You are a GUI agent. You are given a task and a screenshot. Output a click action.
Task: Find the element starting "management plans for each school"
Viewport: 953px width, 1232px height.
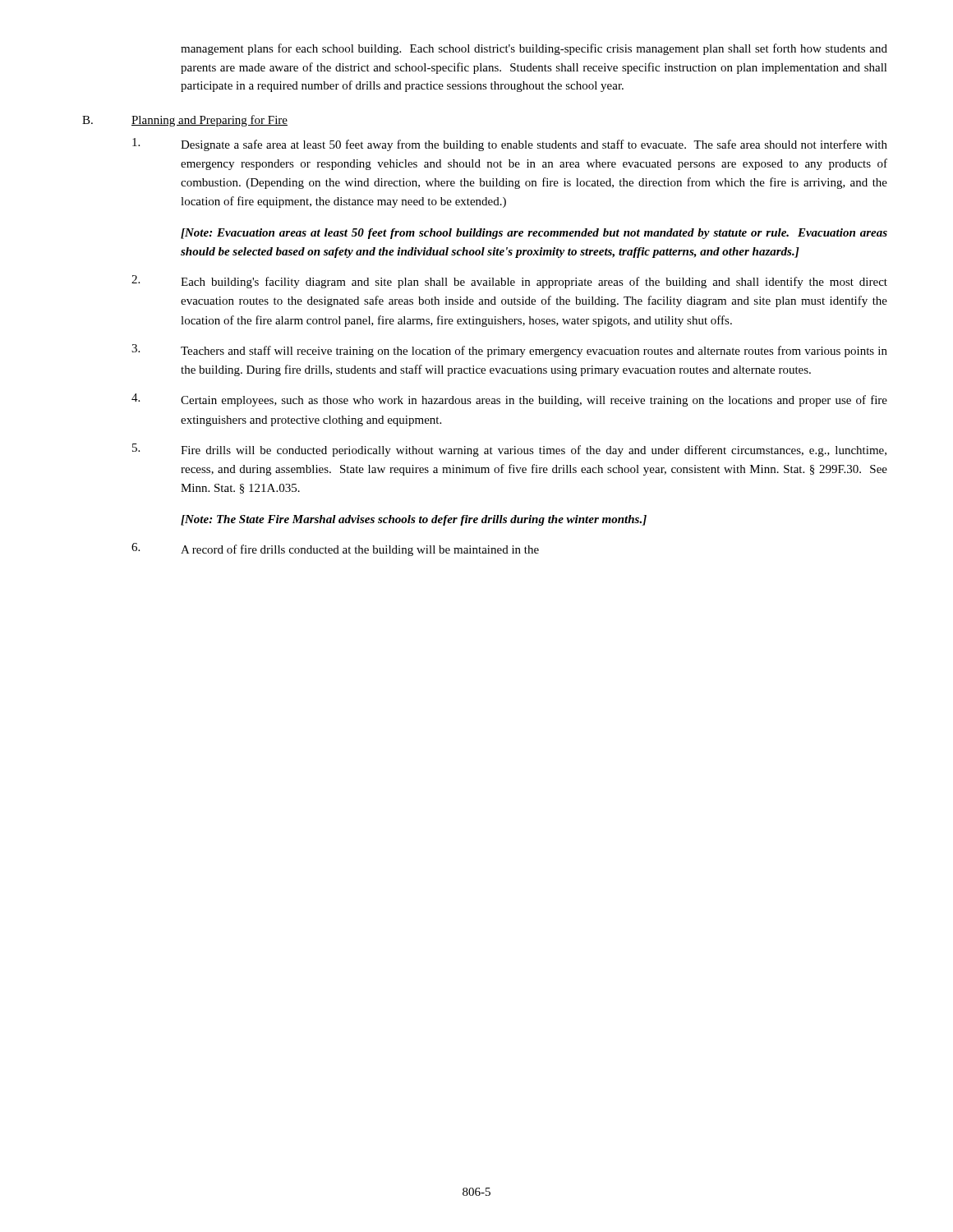pos(534,67)
